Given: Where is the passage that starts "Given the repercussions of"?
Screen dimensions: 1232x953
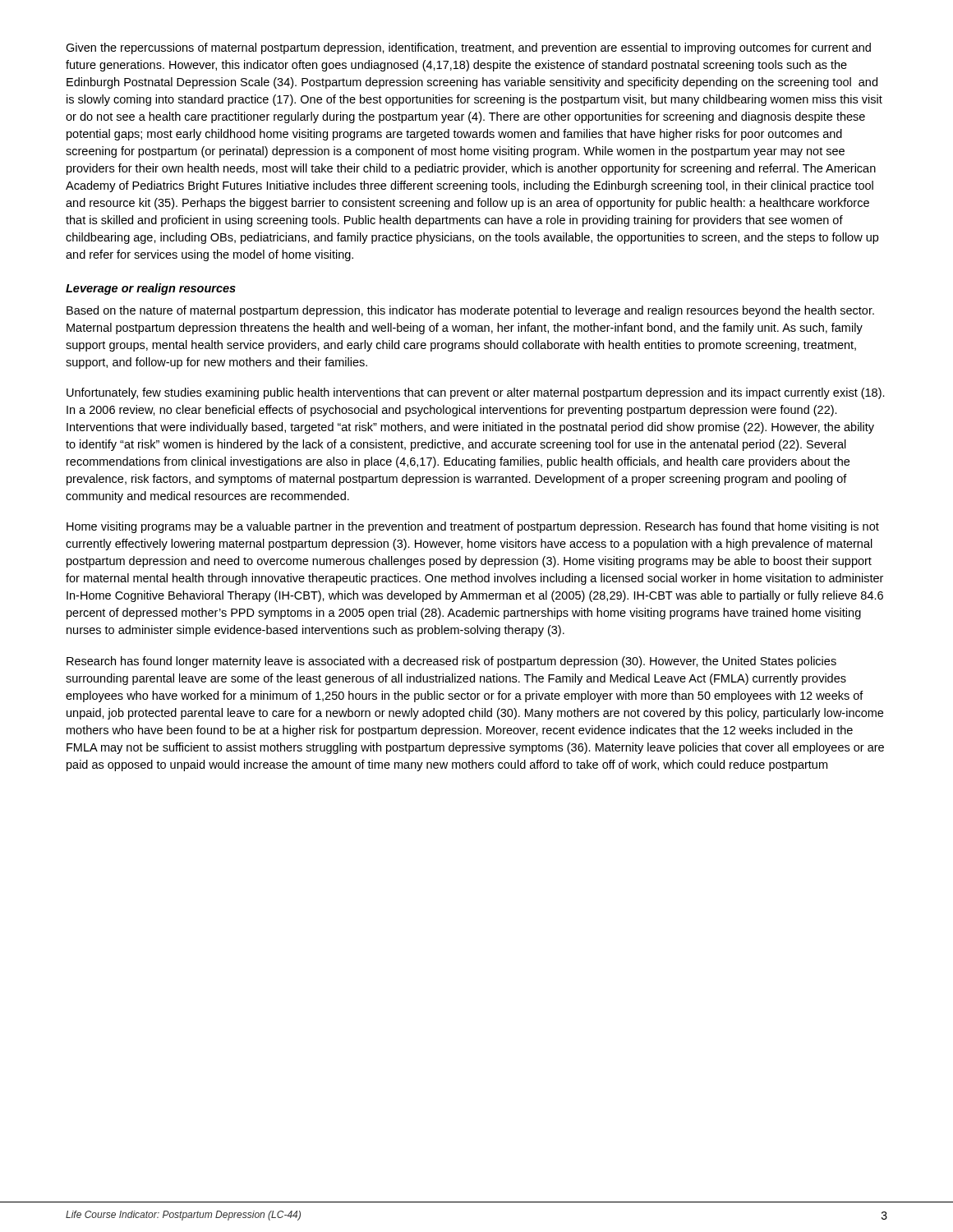Looking at the screenshot, I should coord(474,151).
